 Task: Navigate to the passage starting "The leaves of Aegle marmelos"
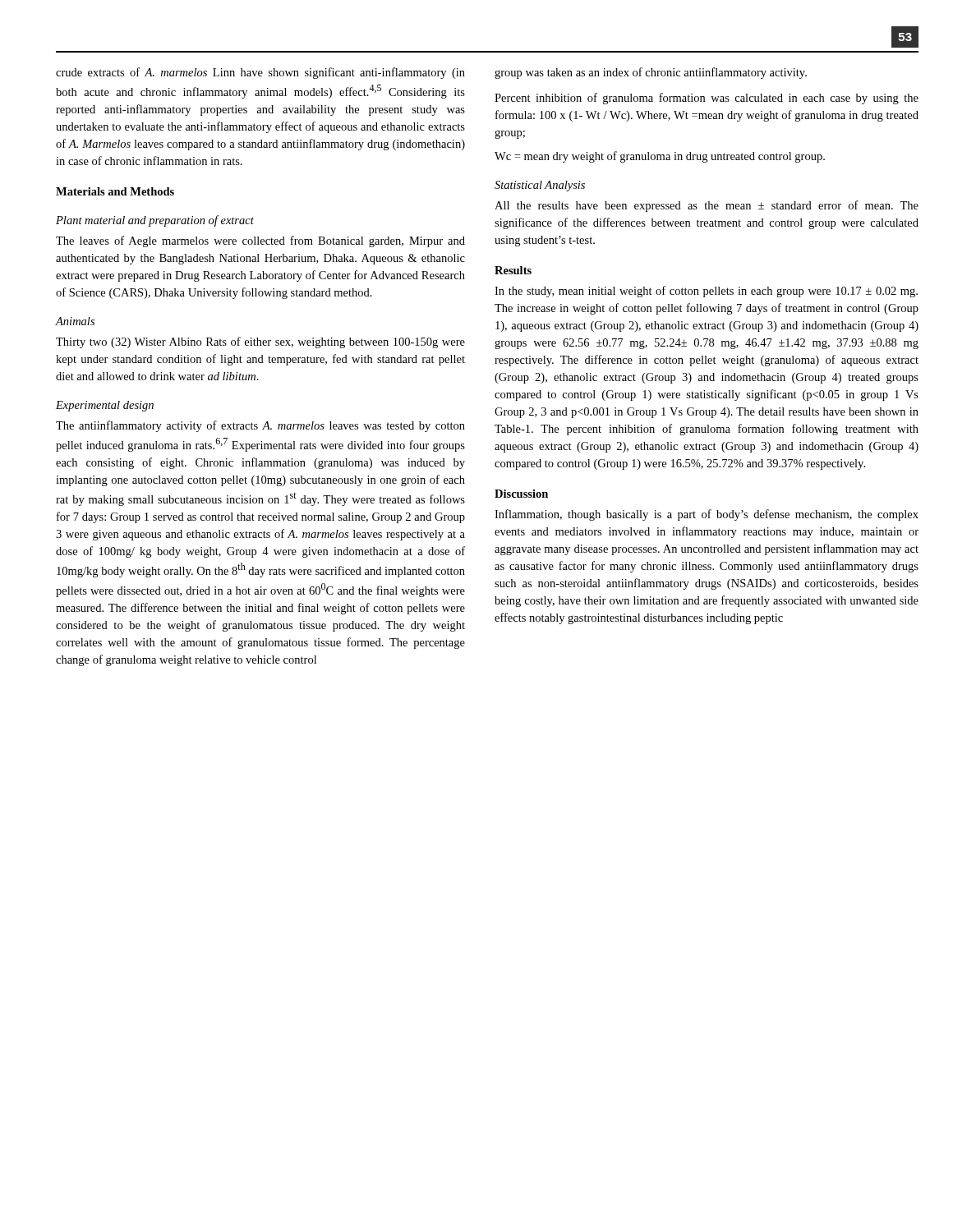pyautogui.click(x=260, y=267)
